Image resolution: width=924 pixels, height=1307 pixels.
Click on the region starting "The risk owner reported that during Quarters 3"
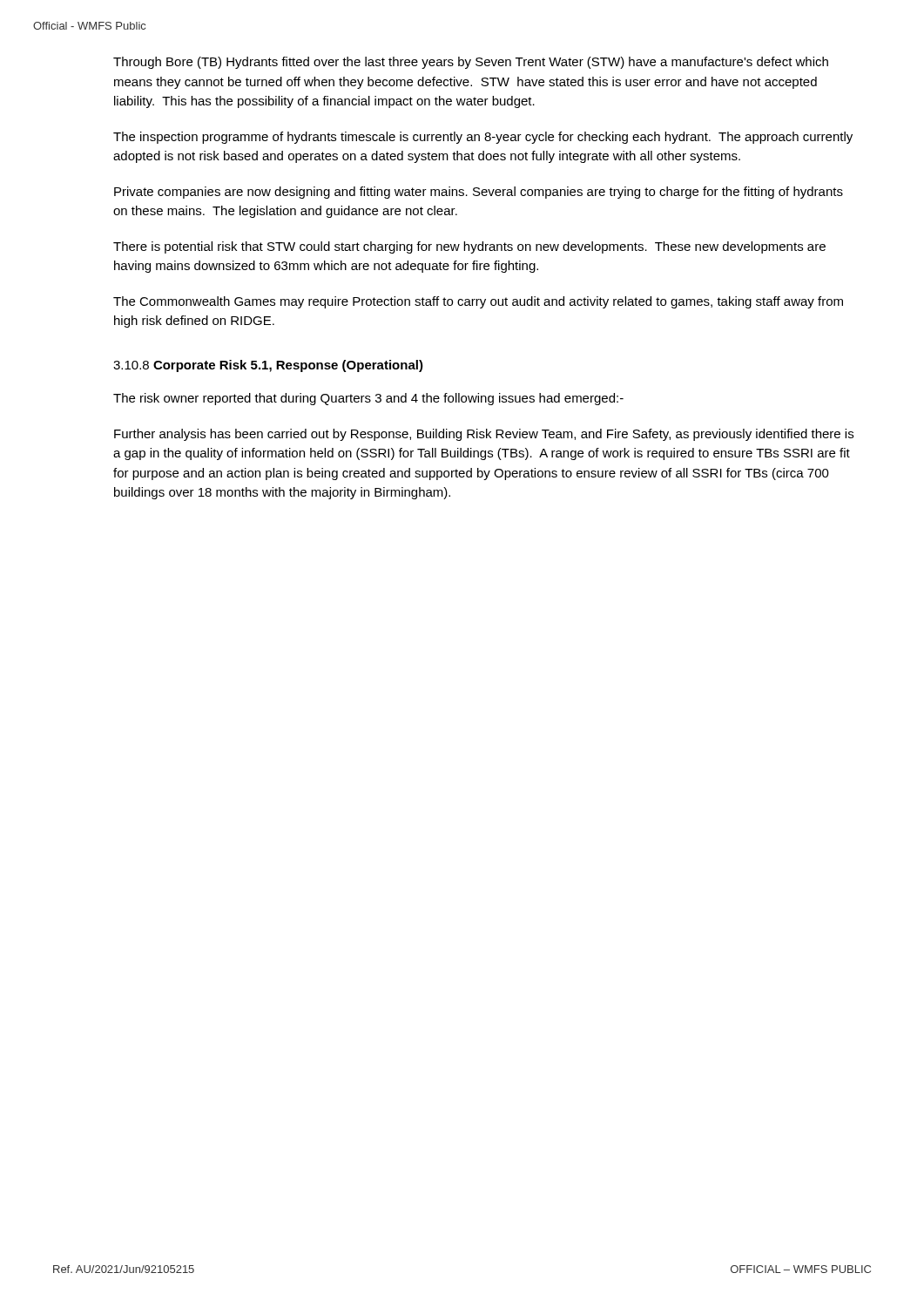(x=368, y=398)
